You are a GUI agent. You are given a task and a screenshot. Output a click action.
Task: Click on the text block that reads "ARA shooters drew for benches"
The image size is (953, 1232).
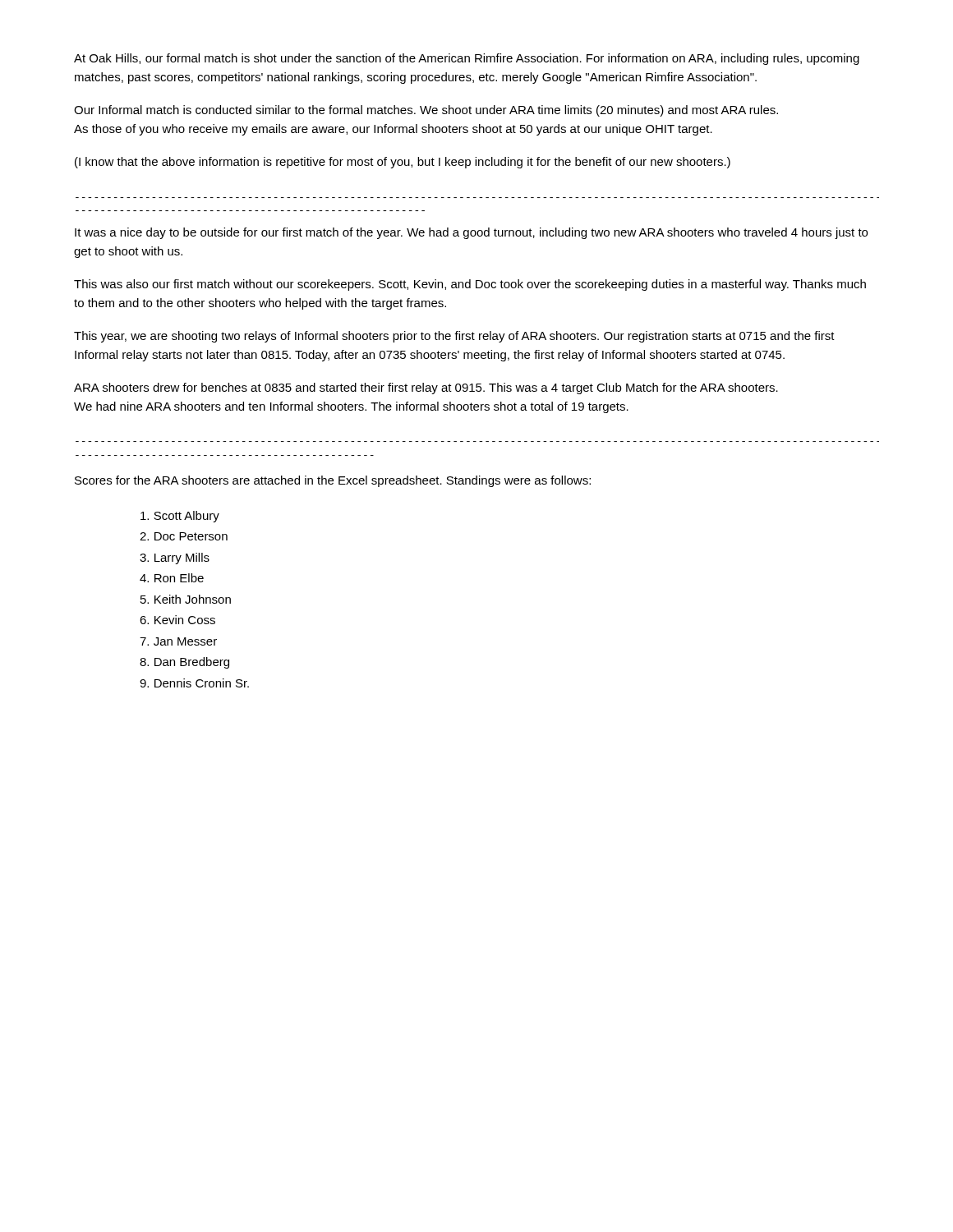[x=426, y=397]
